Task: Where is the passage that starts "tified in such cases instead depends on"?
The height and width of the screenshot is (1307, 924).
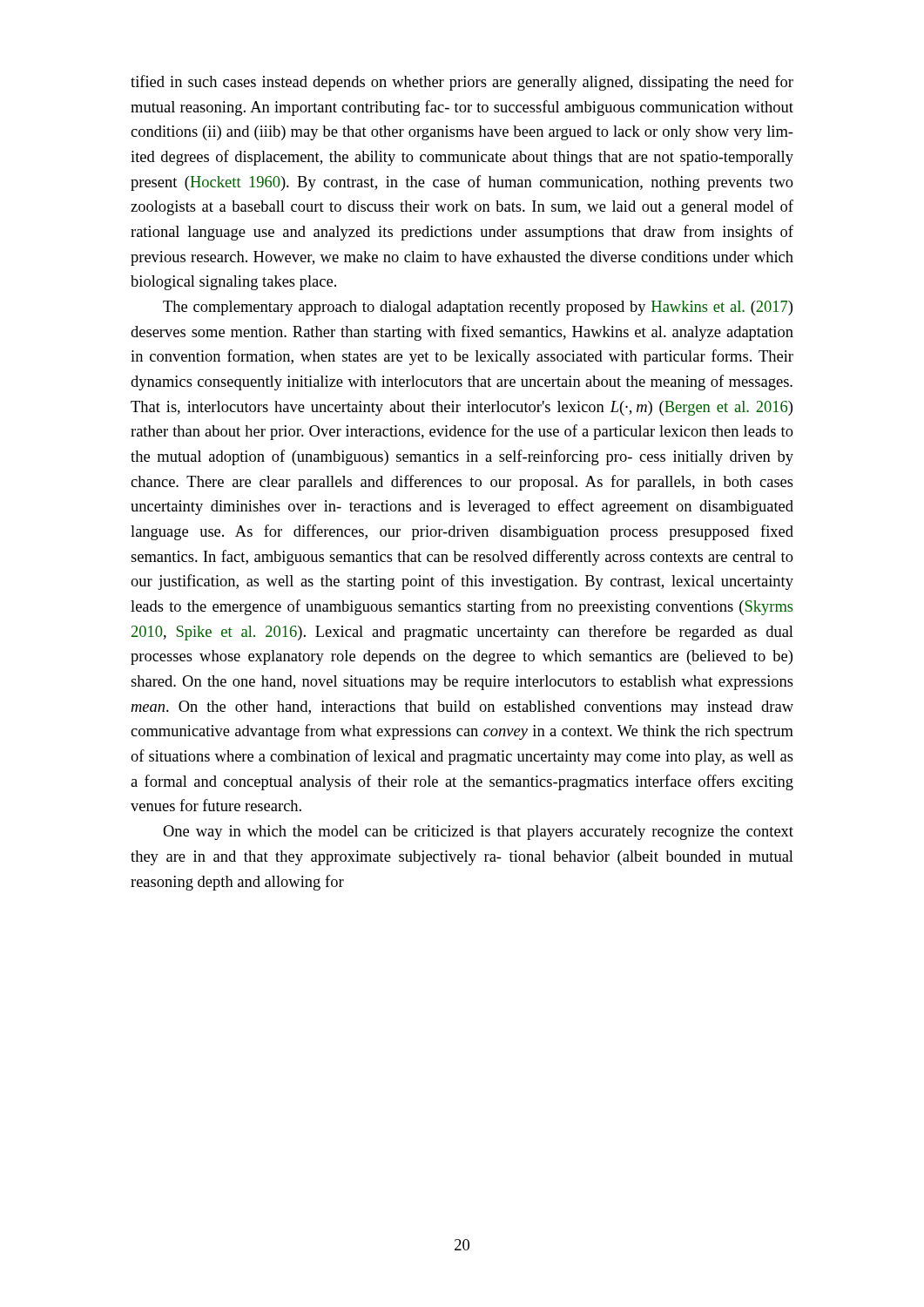Action: 462,482
